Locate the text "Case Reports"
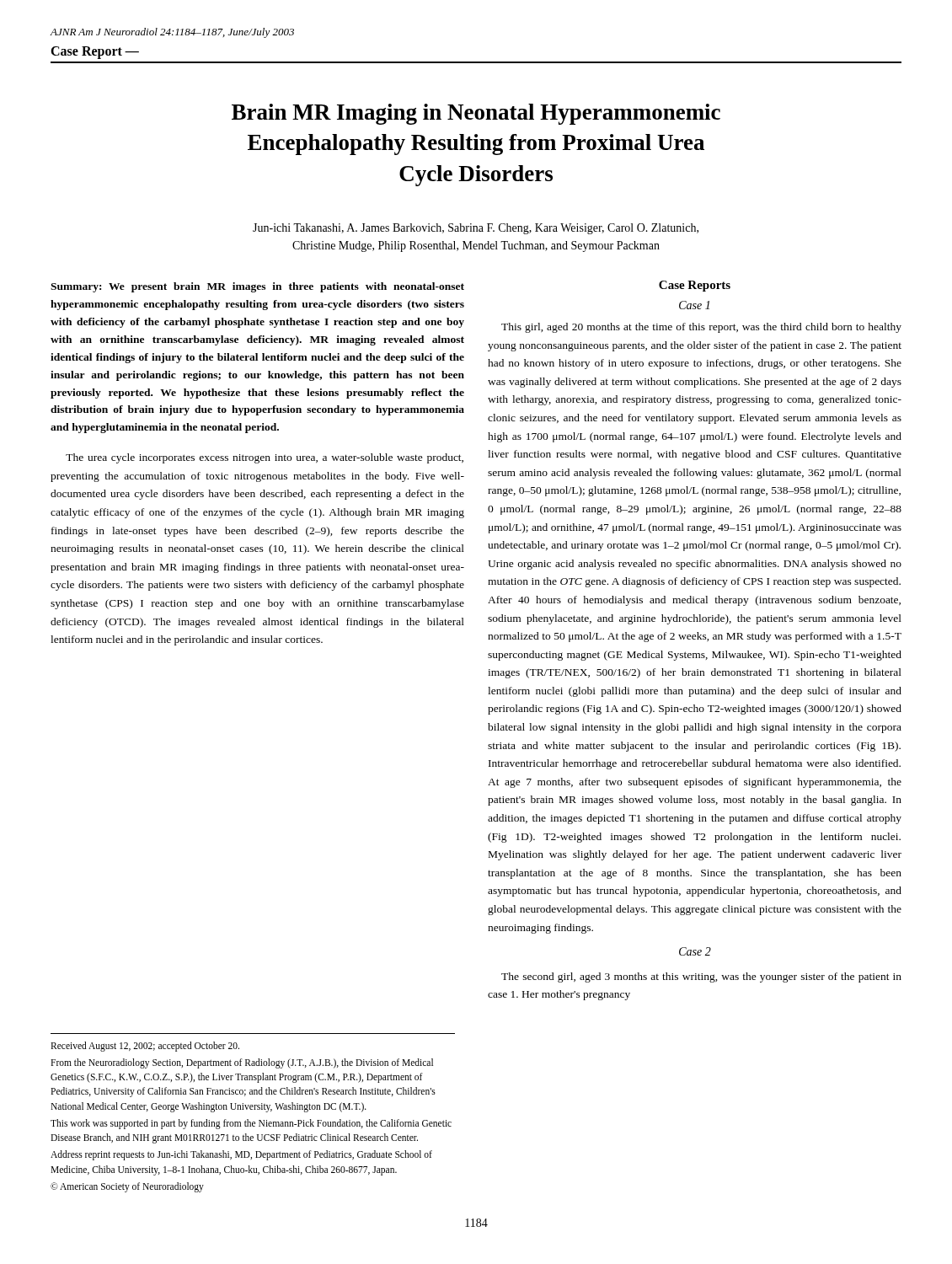Viewport: 952px width, 1264px height. click(x=695, y=285)
